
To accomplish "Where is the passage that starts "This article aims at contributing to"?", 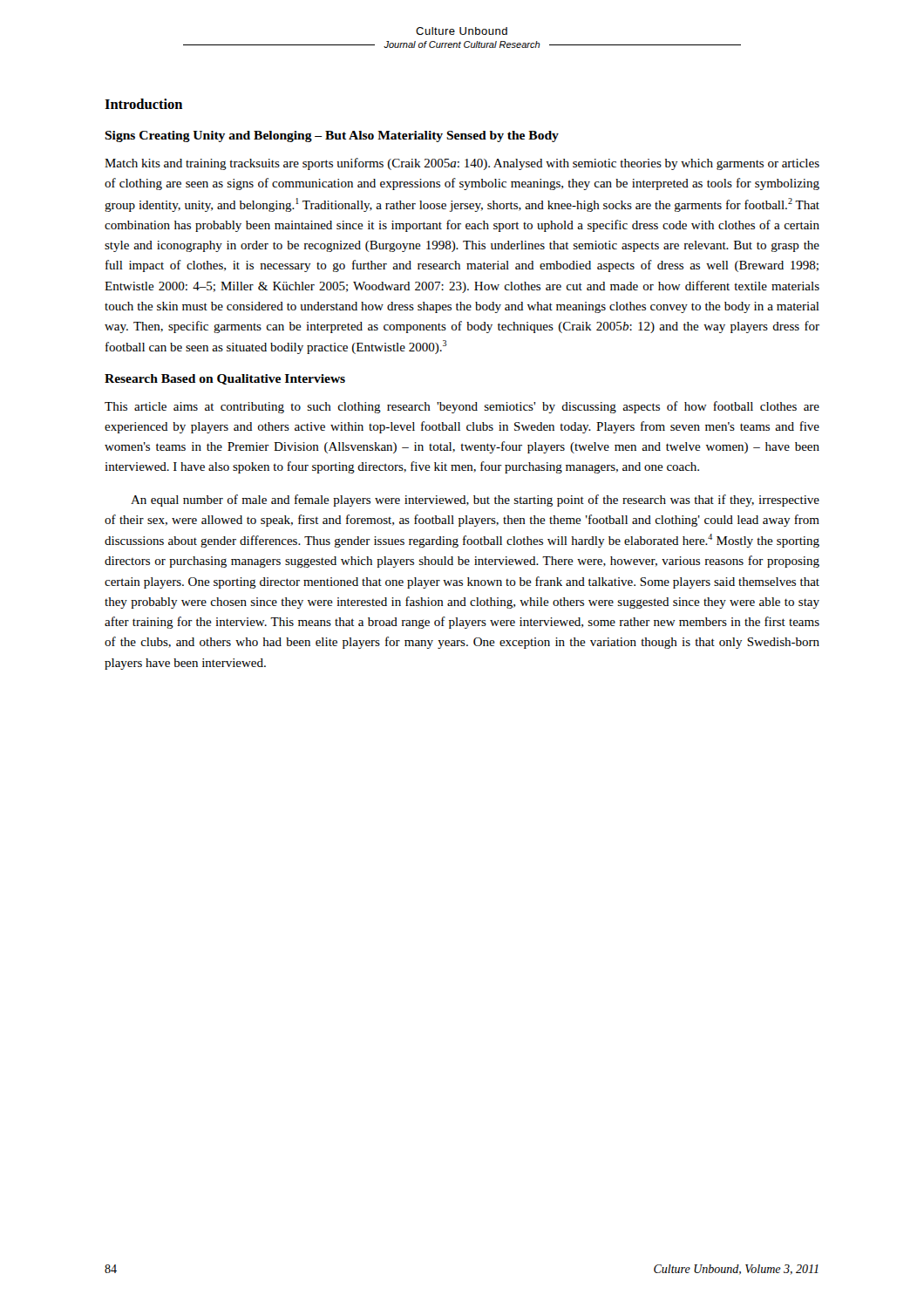I will point(462,535).
